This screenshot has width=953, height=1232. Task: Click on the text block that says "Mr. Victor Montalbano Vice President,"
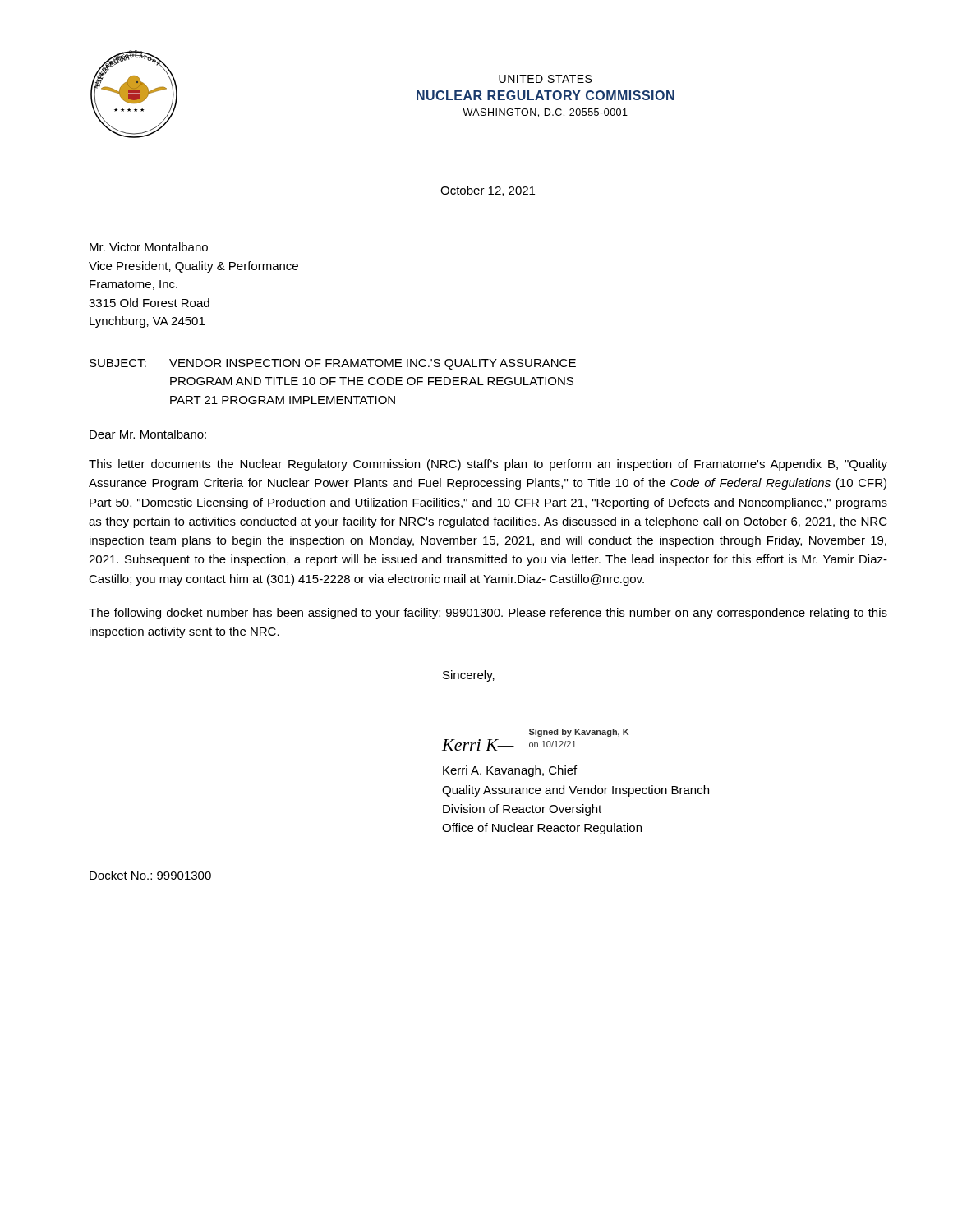pos(149,247)
